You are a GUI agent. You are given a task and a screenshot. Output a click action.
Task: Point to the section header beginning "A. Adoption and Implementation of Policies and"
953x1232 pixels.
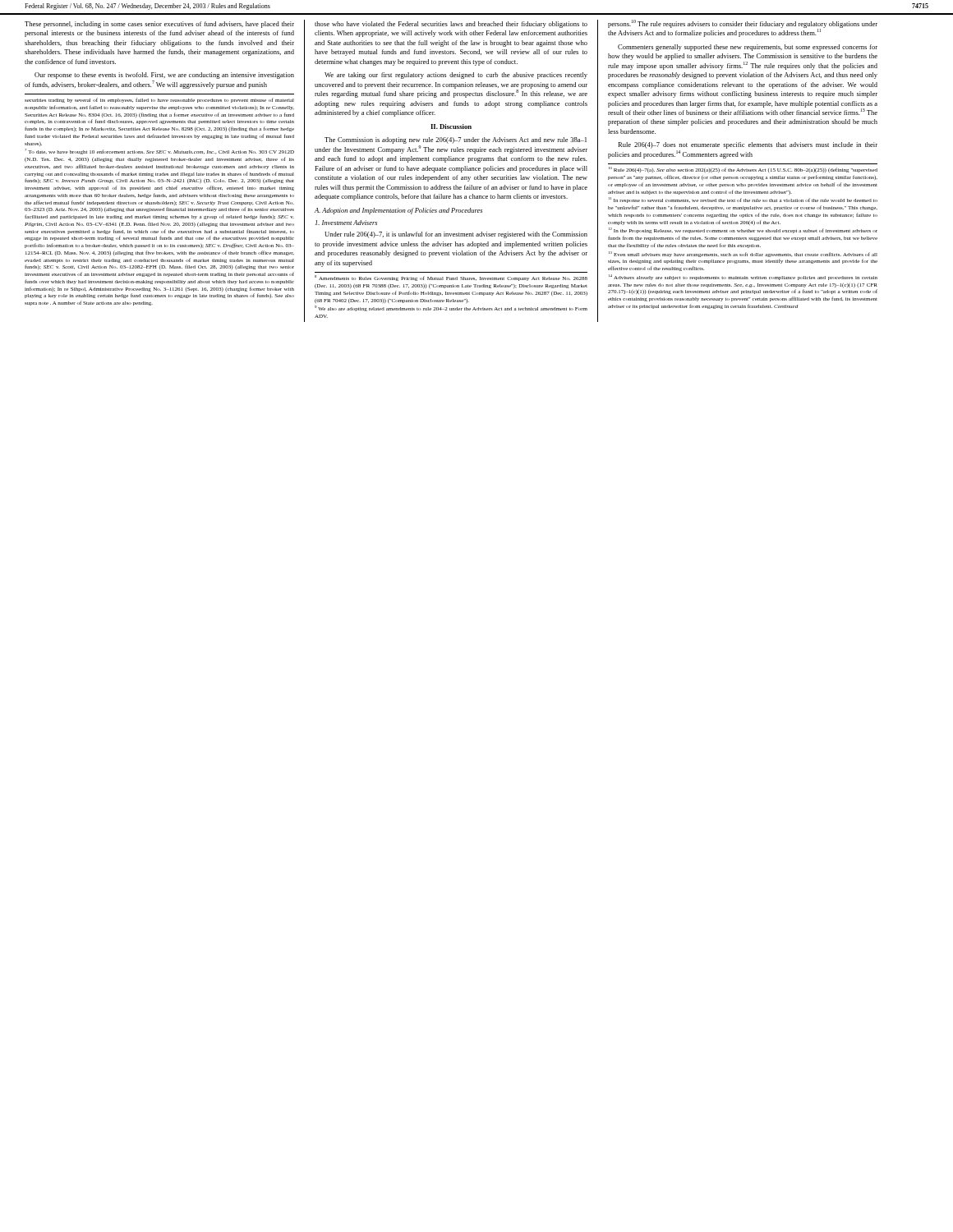tap(399, 210)
